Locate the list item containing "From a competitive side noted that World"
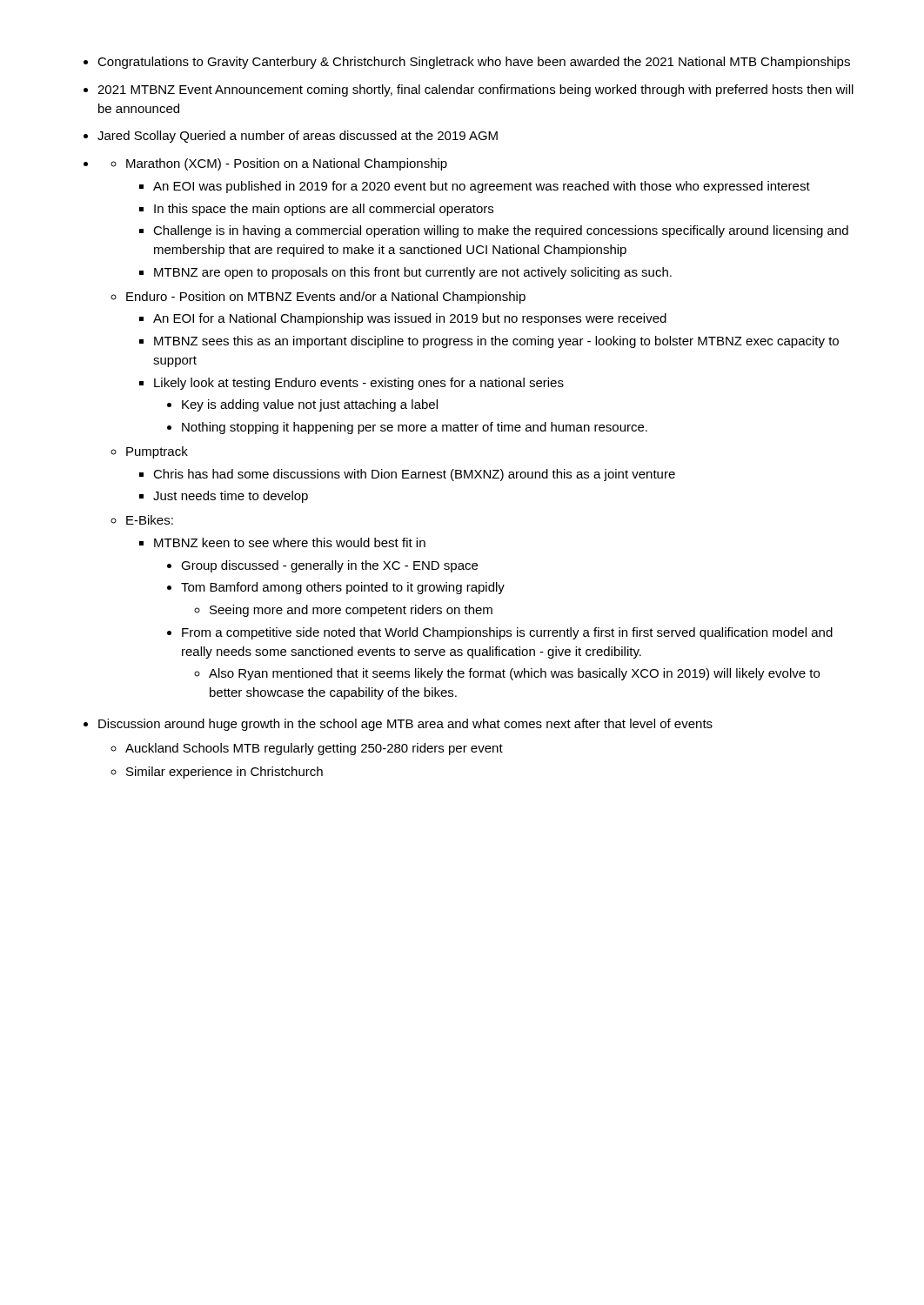Screen dimensions: 1305x924 tap(518, 663)
